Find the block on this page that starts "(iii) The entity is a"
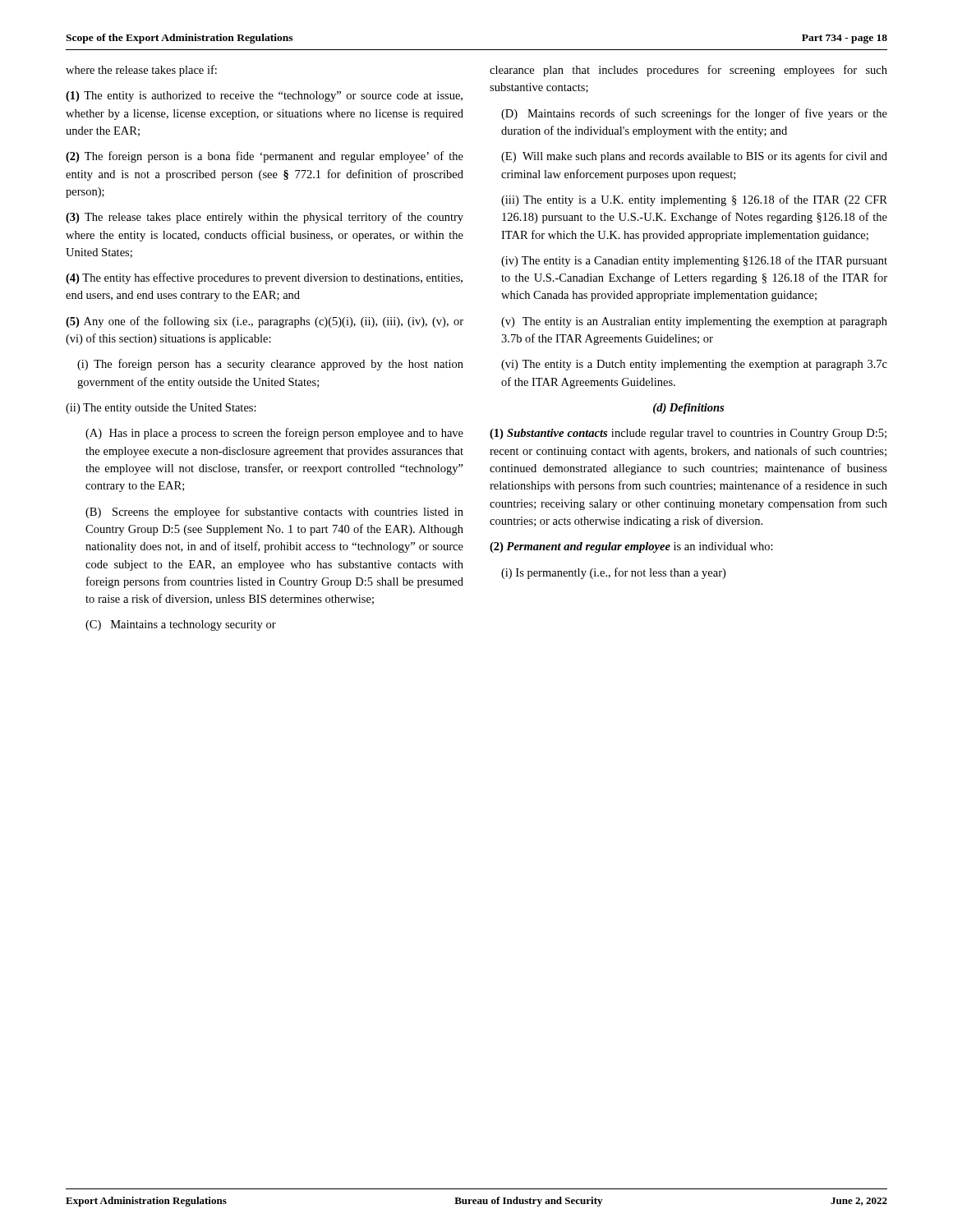Screen dimensions: 1232x953 tap(694, 218)
